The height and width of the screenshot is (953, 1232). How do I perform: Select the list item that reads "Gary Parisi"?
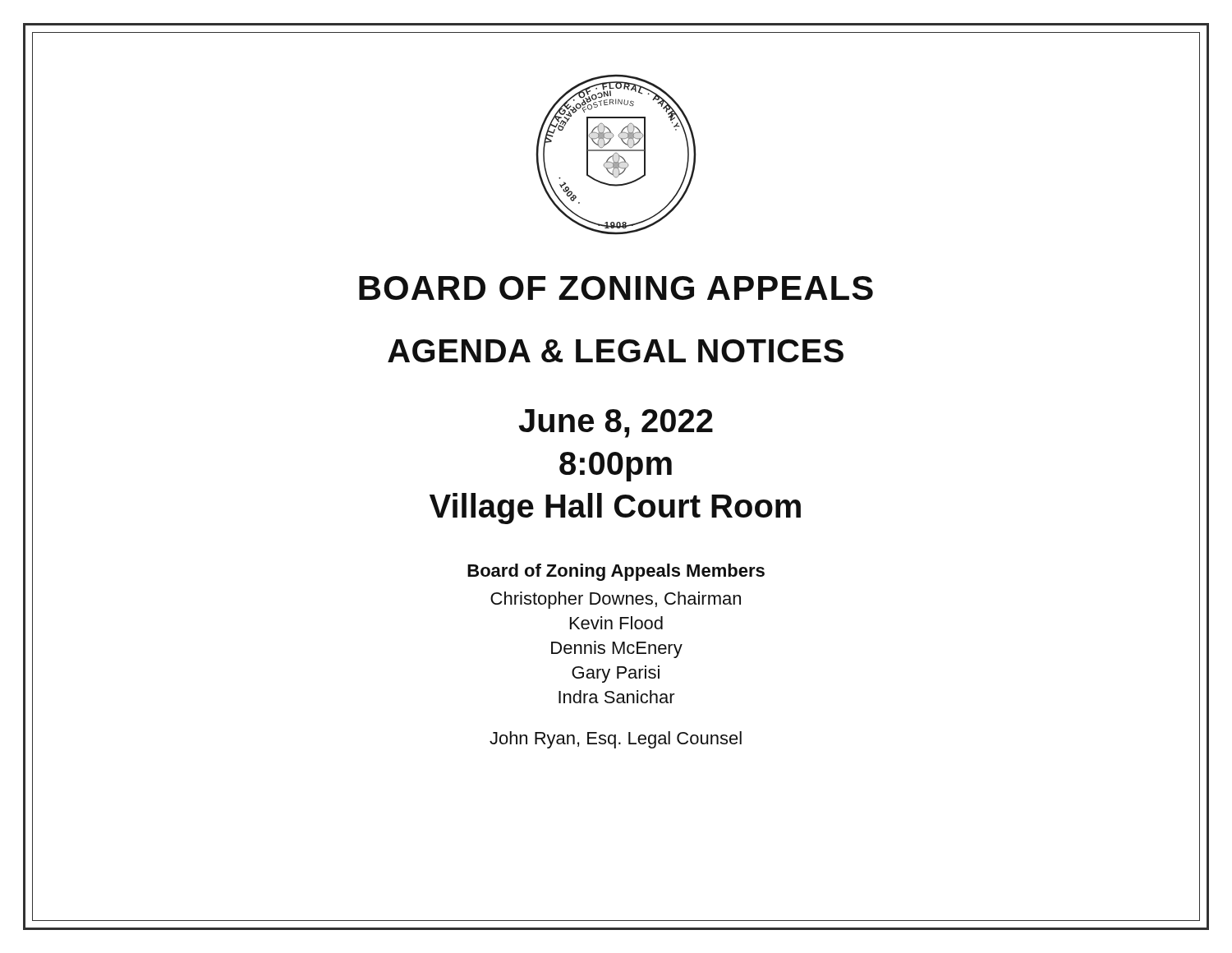point(616,672)
